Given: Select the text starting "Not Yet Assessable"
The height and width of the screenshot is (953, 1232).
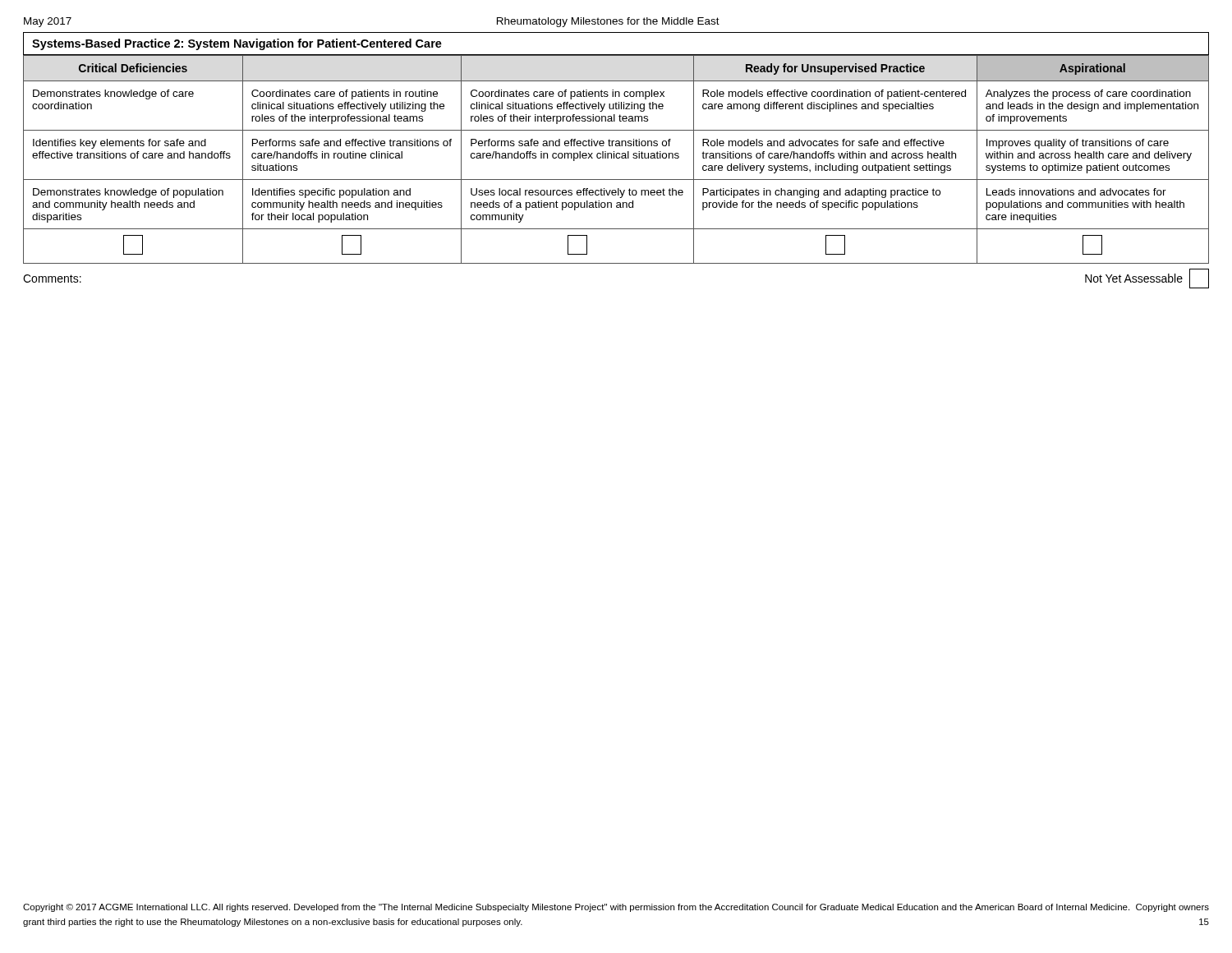Looking at the screenshot, I should (1147, 279).
